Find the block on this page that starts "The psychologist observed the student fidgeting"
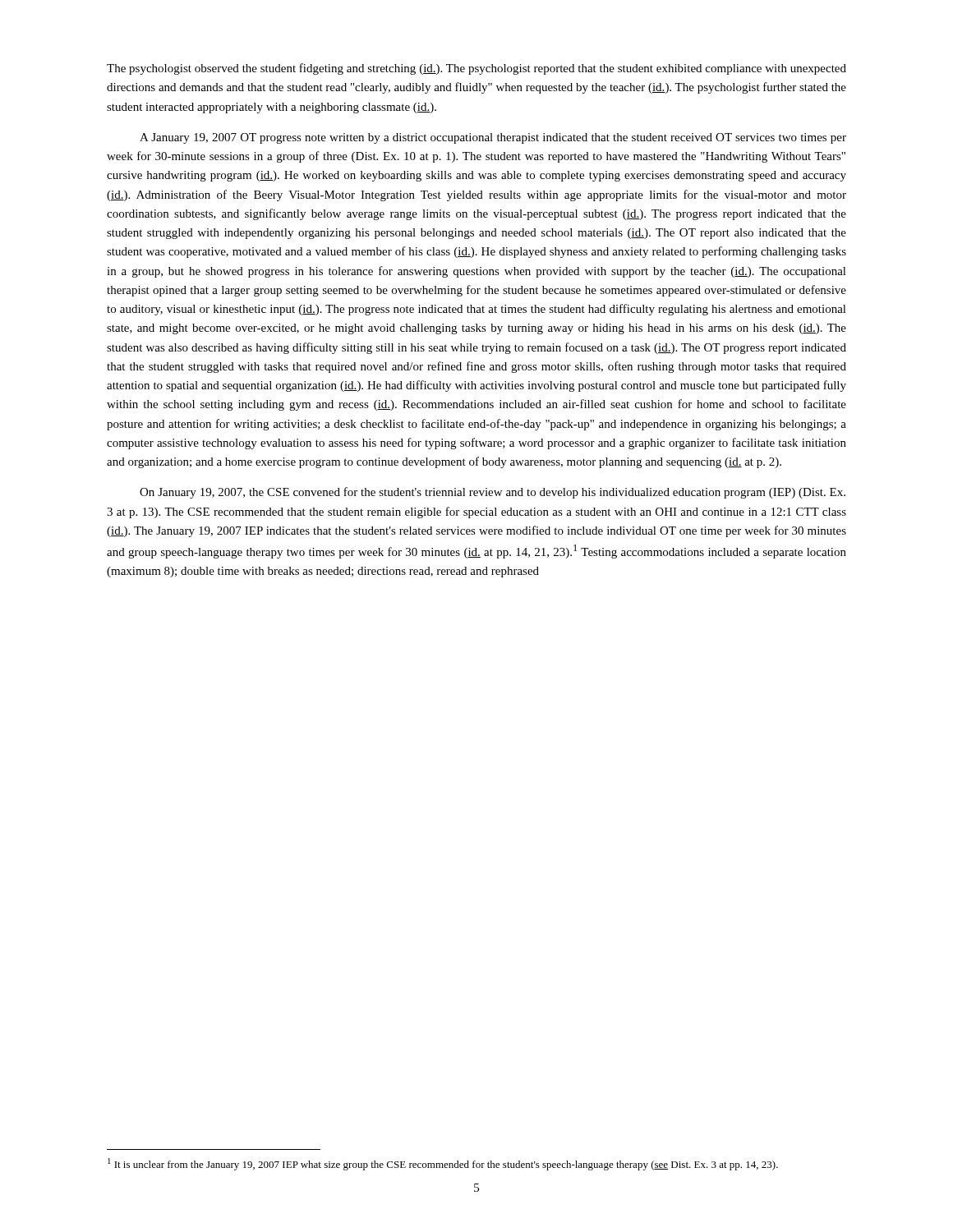The width and height of the screenshot is (953, 1232). tap(476, 88)
